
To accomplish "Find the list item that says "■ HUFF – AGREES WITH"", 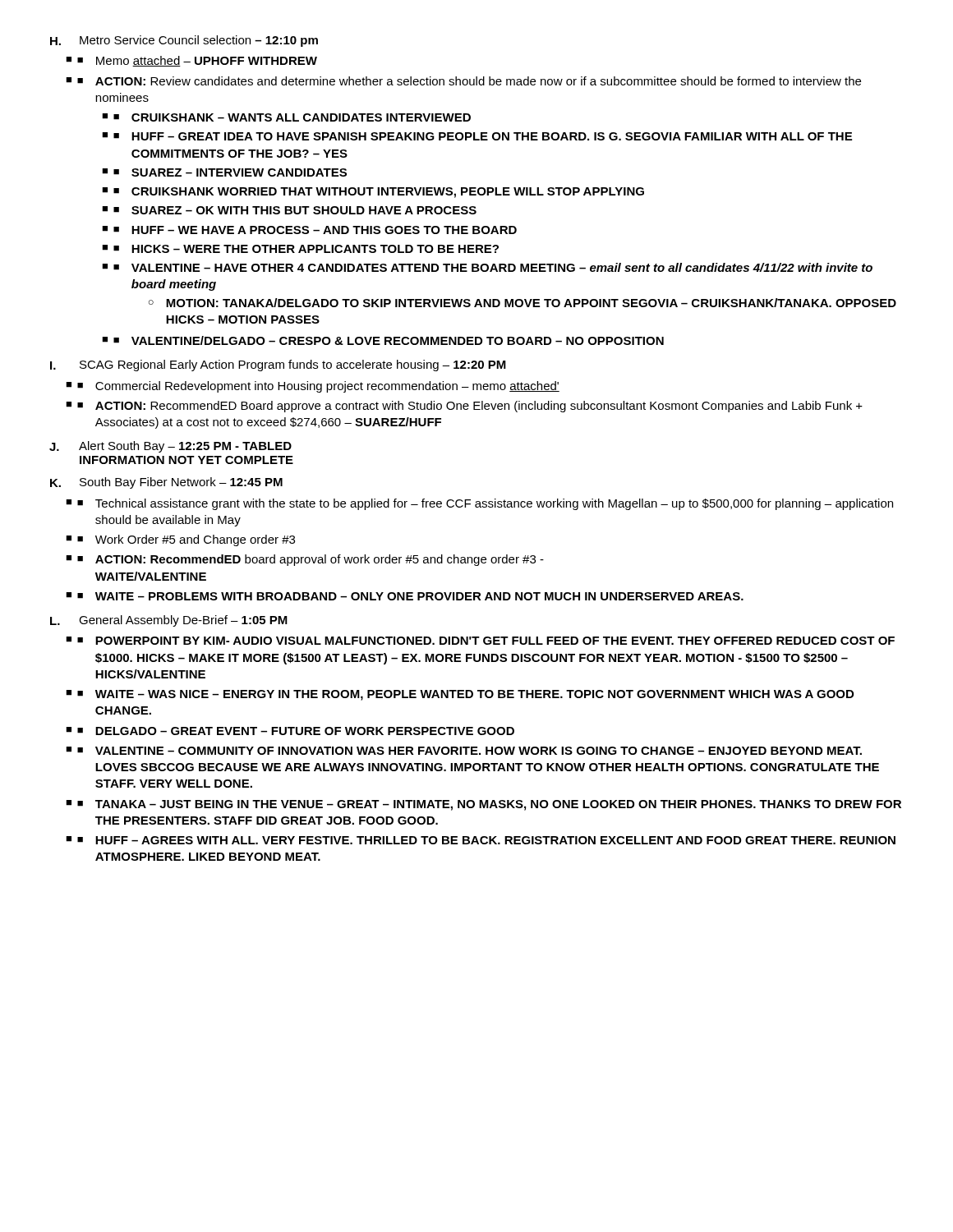I will point(490,849).
